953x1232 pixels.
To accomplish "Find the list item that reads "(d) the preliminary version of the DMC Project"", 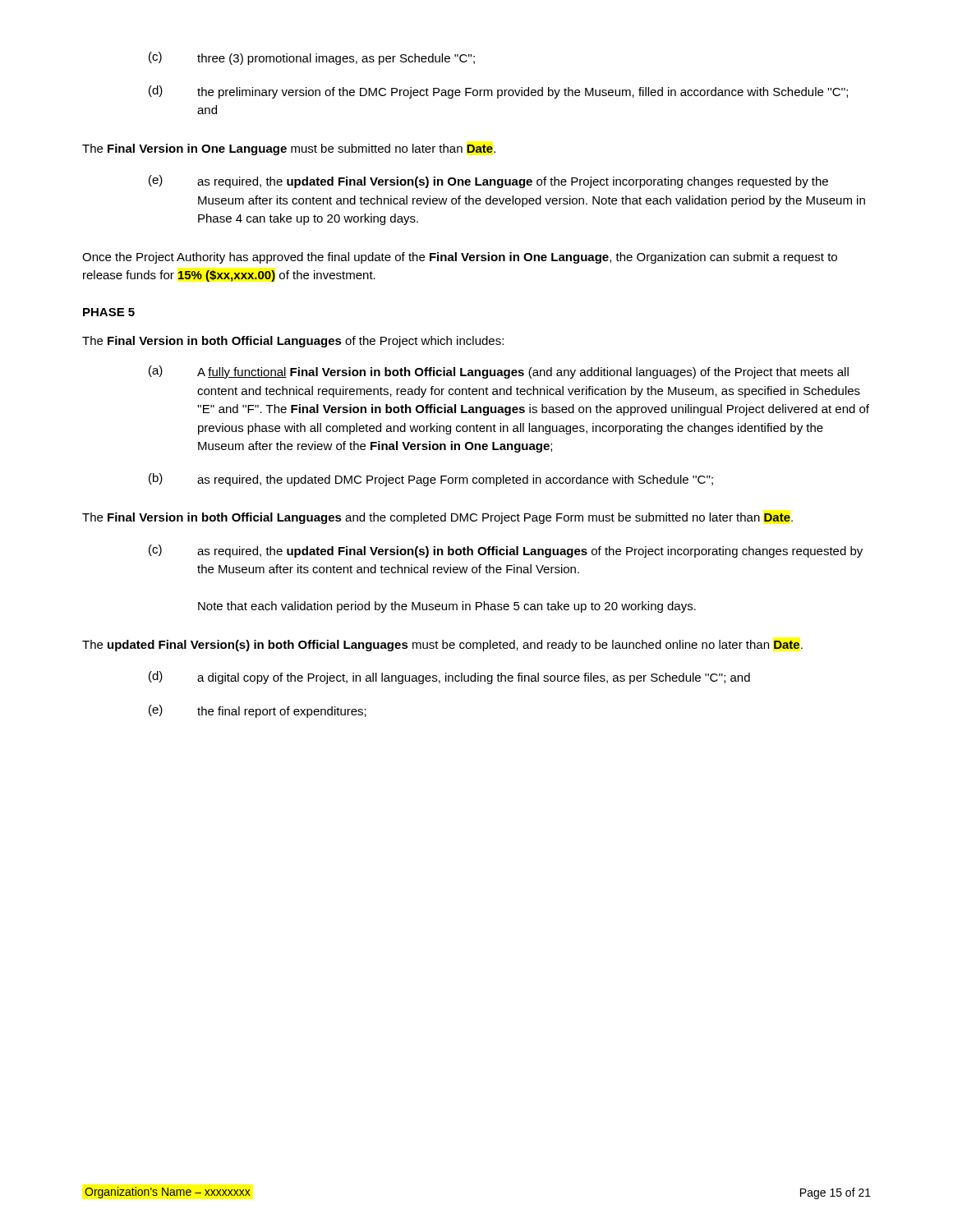I will [x=509, y=101].
